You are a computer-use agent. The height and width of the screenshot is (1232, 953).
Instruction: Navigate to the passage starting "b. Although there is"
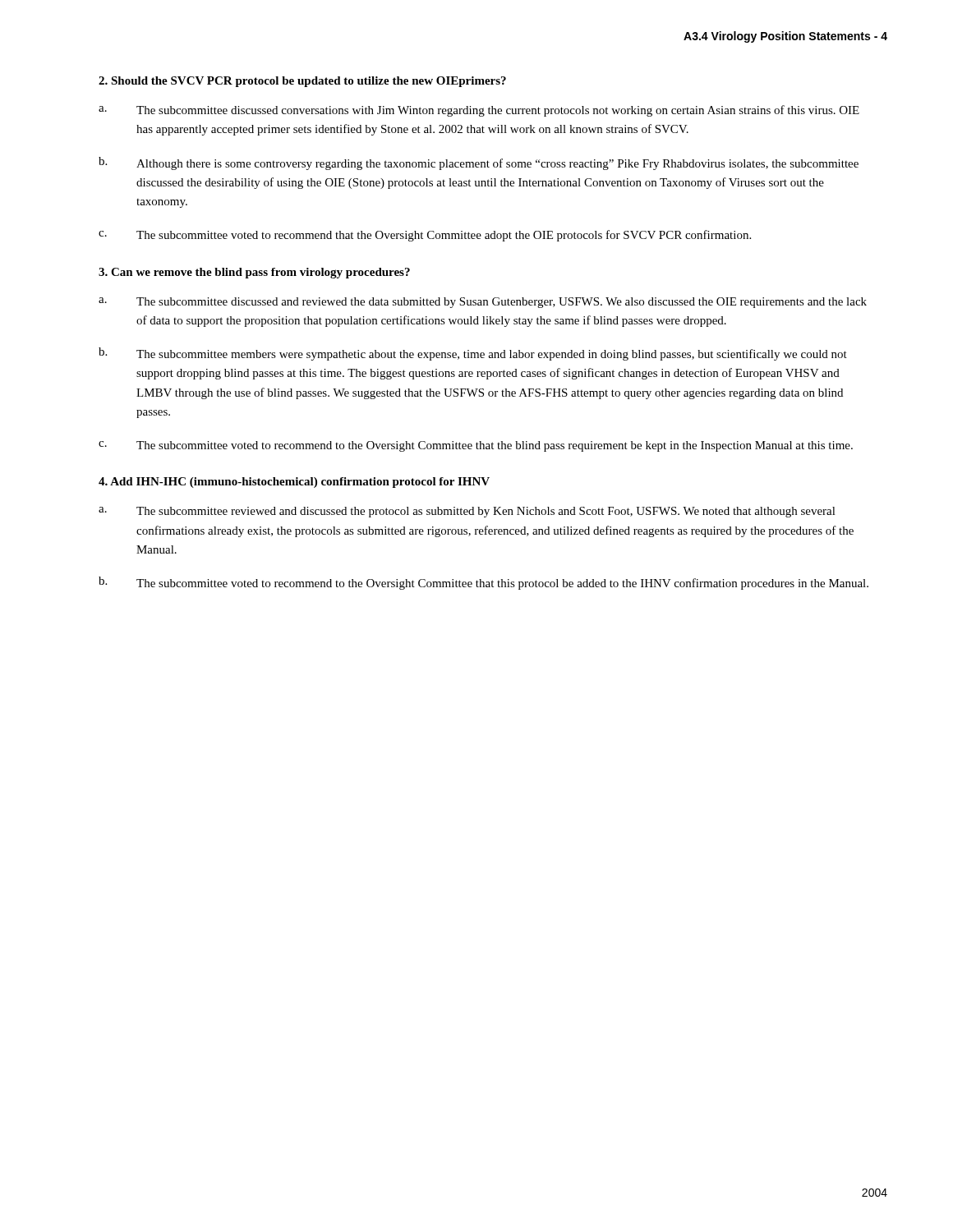[x=485, y=183]
